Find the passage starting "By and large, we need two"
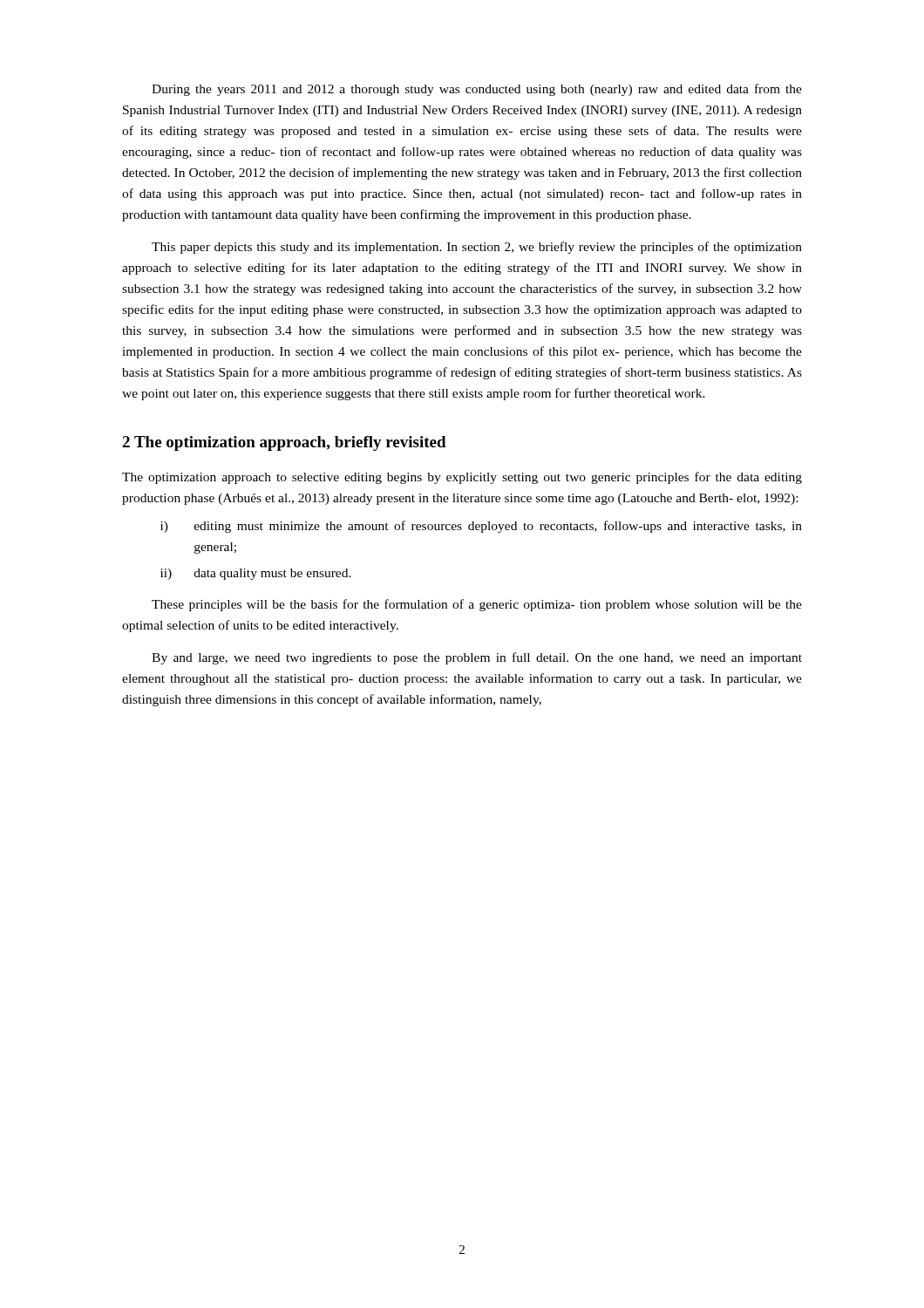This screenshot has height=1308, width=924. (x=462, y=678)
